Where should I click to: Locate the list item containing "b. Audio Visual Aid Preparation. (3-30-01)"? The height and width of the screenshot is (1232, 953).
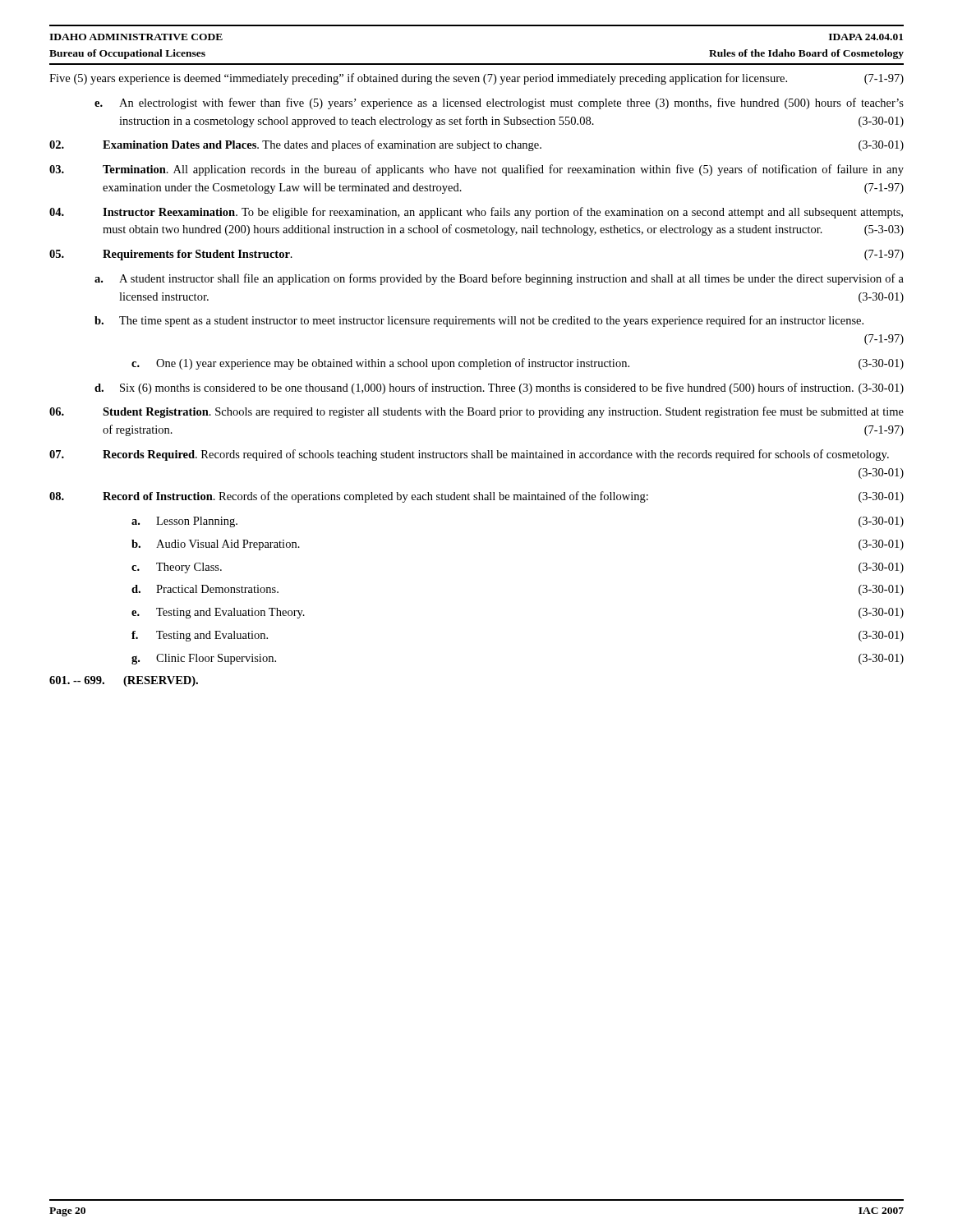coord(231,545)
